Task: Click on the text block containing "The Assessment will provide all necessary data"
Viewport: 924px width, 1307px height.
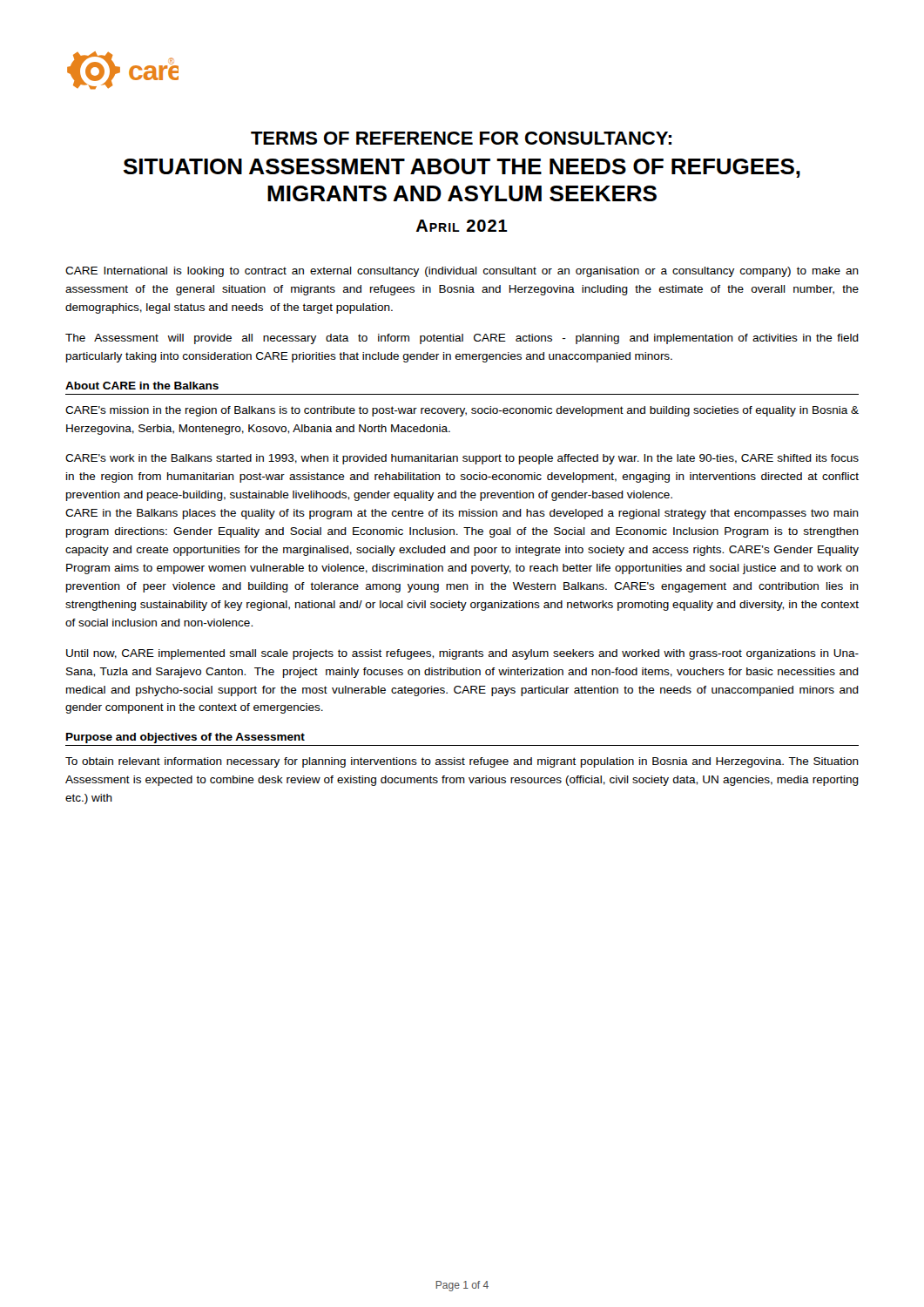Action: pyautogui.click(x=462, y=347)
